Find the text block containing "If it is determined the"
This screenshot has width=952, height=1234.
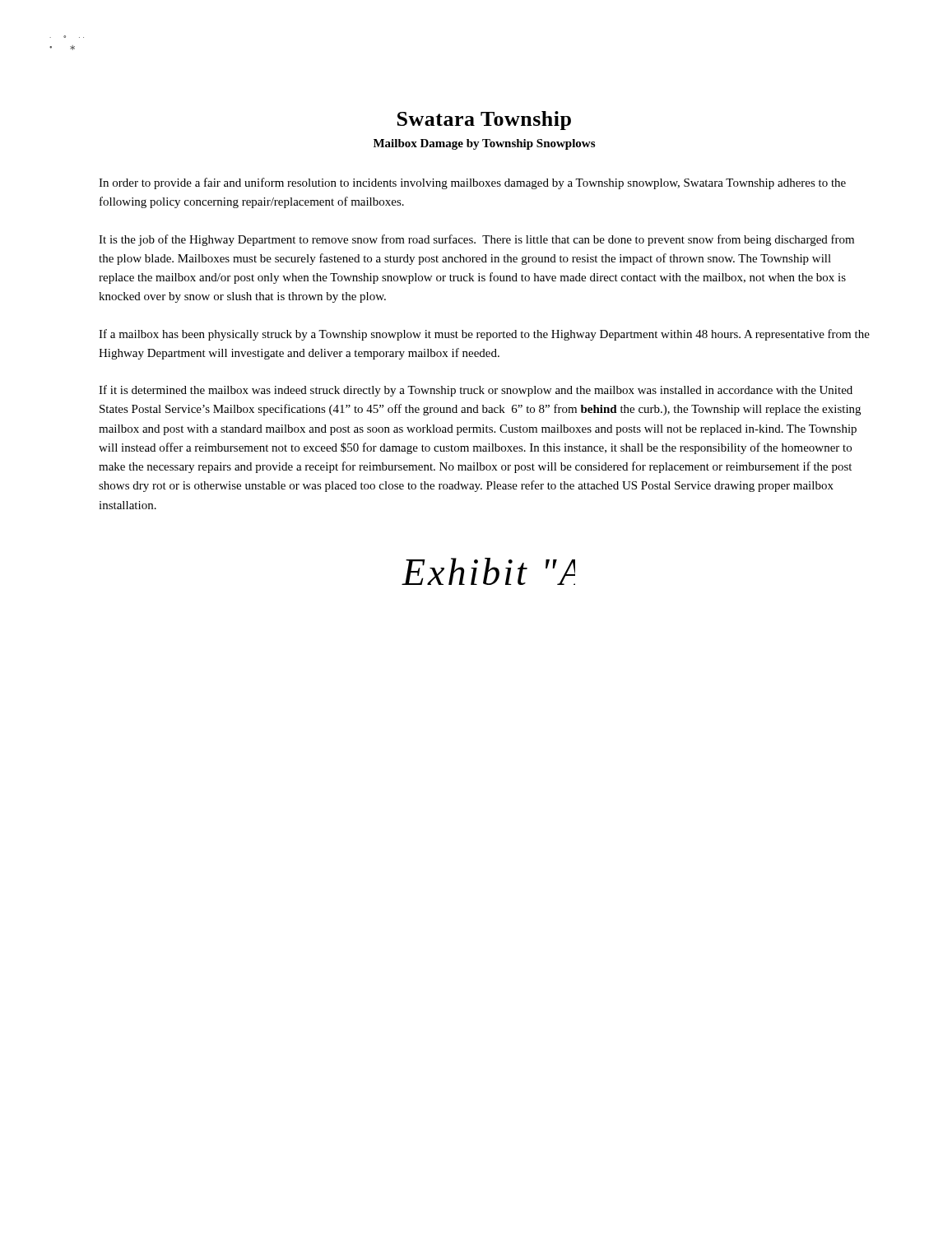(x=480, y=447)
